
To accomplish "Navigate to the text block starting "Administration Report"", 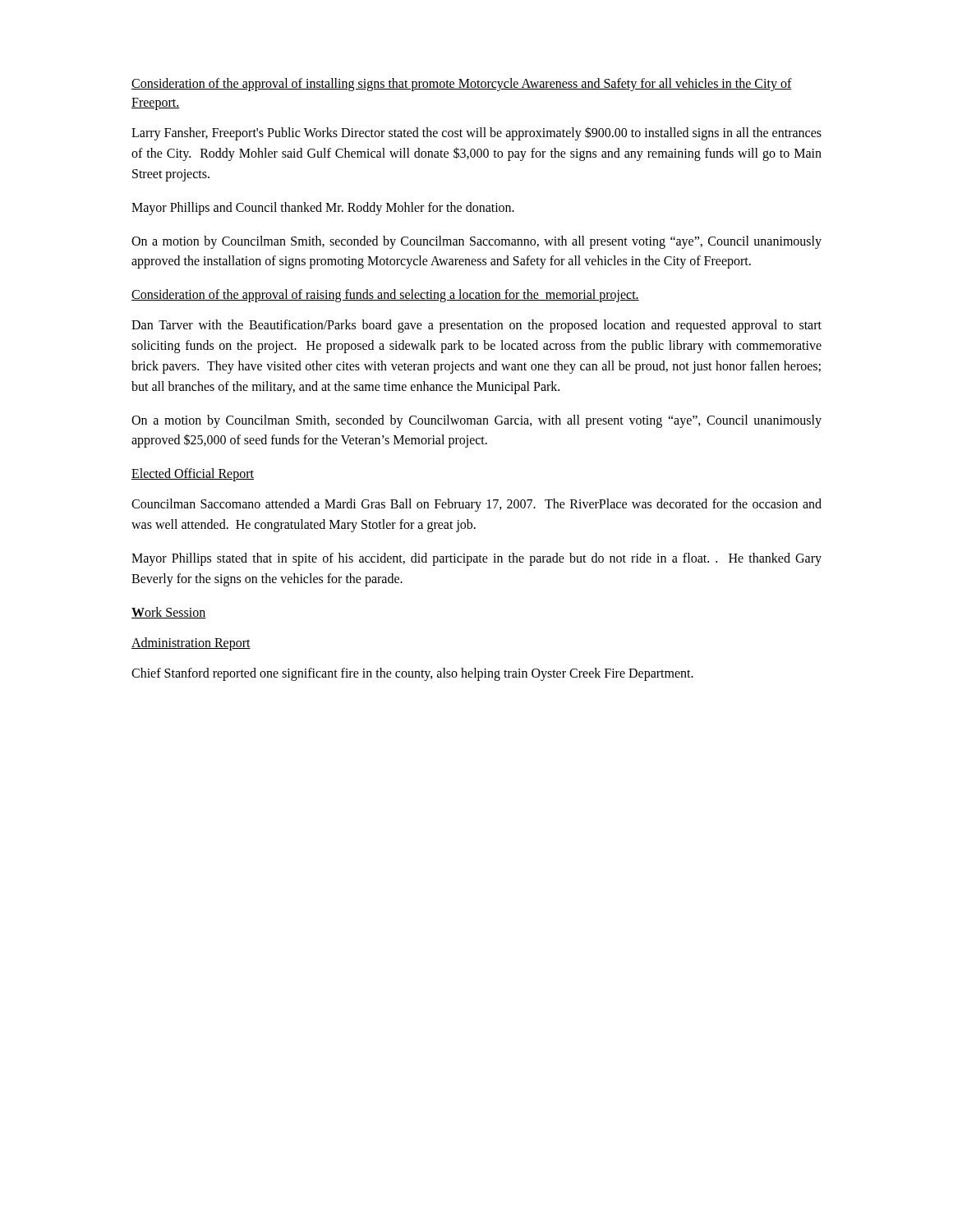I will click(191, 642).
